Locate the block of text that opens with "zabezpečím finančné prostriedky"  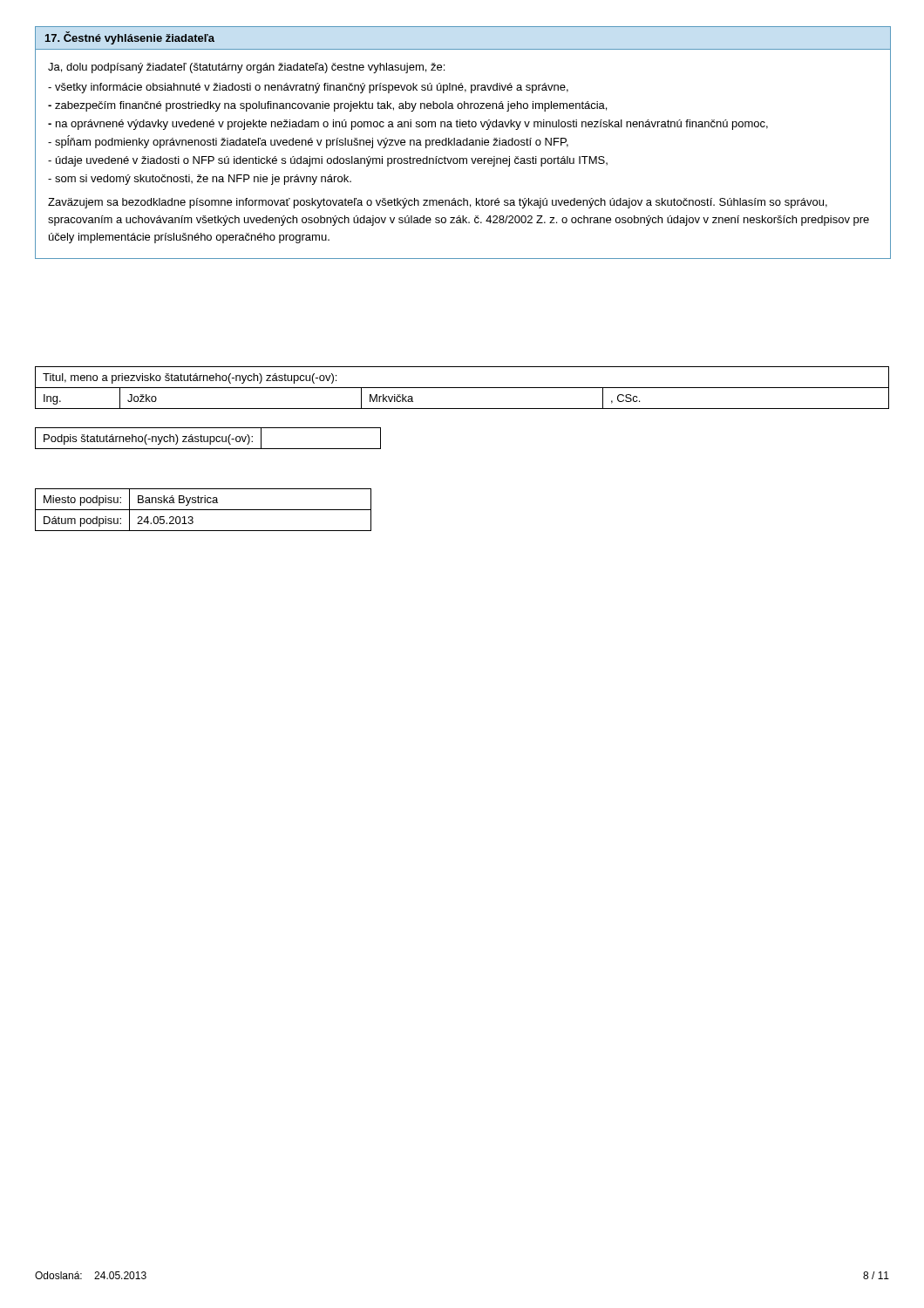(x=328, y=105)
